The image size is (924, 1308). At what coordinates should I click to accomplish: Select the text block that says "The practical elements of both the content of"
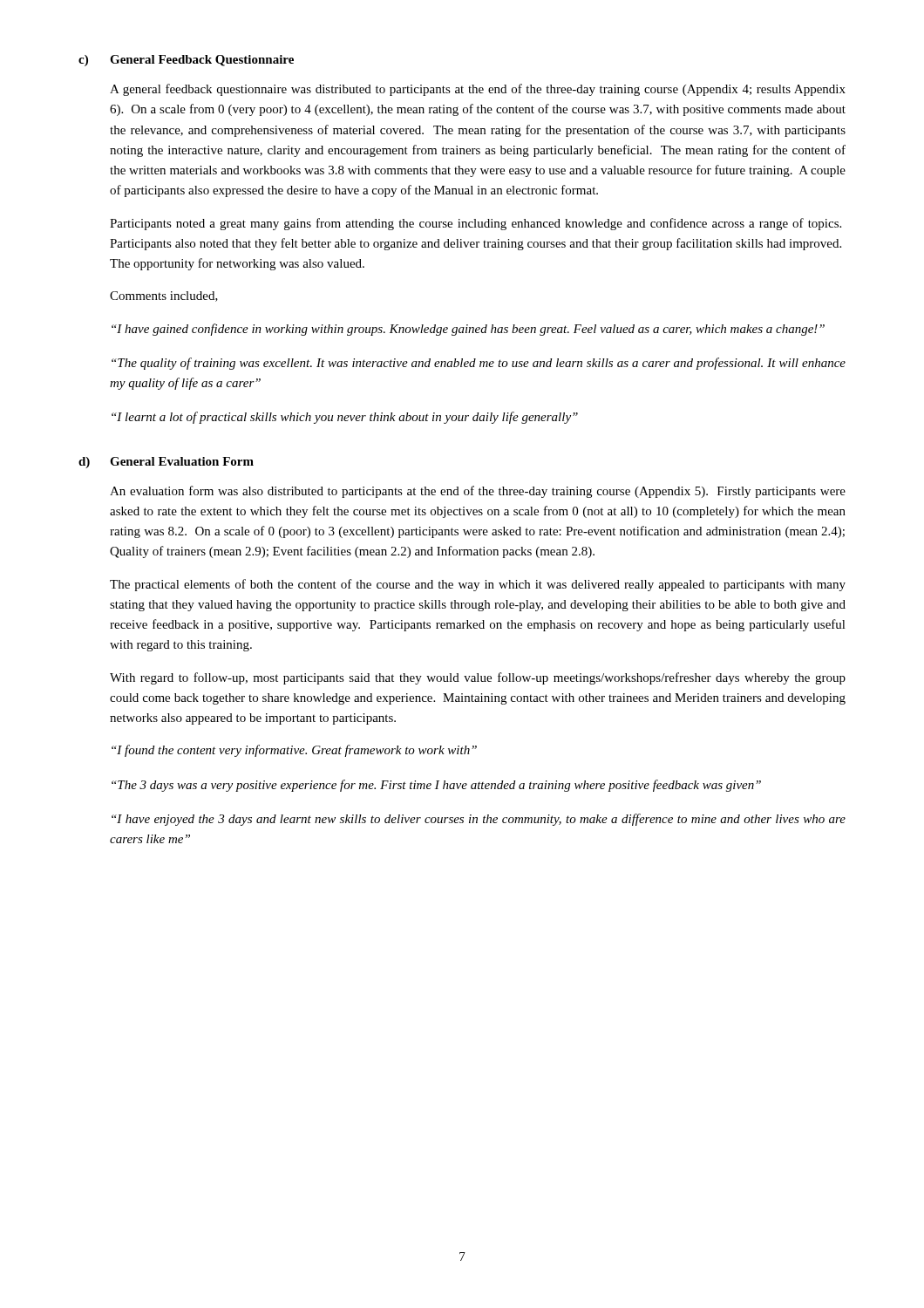478,615
